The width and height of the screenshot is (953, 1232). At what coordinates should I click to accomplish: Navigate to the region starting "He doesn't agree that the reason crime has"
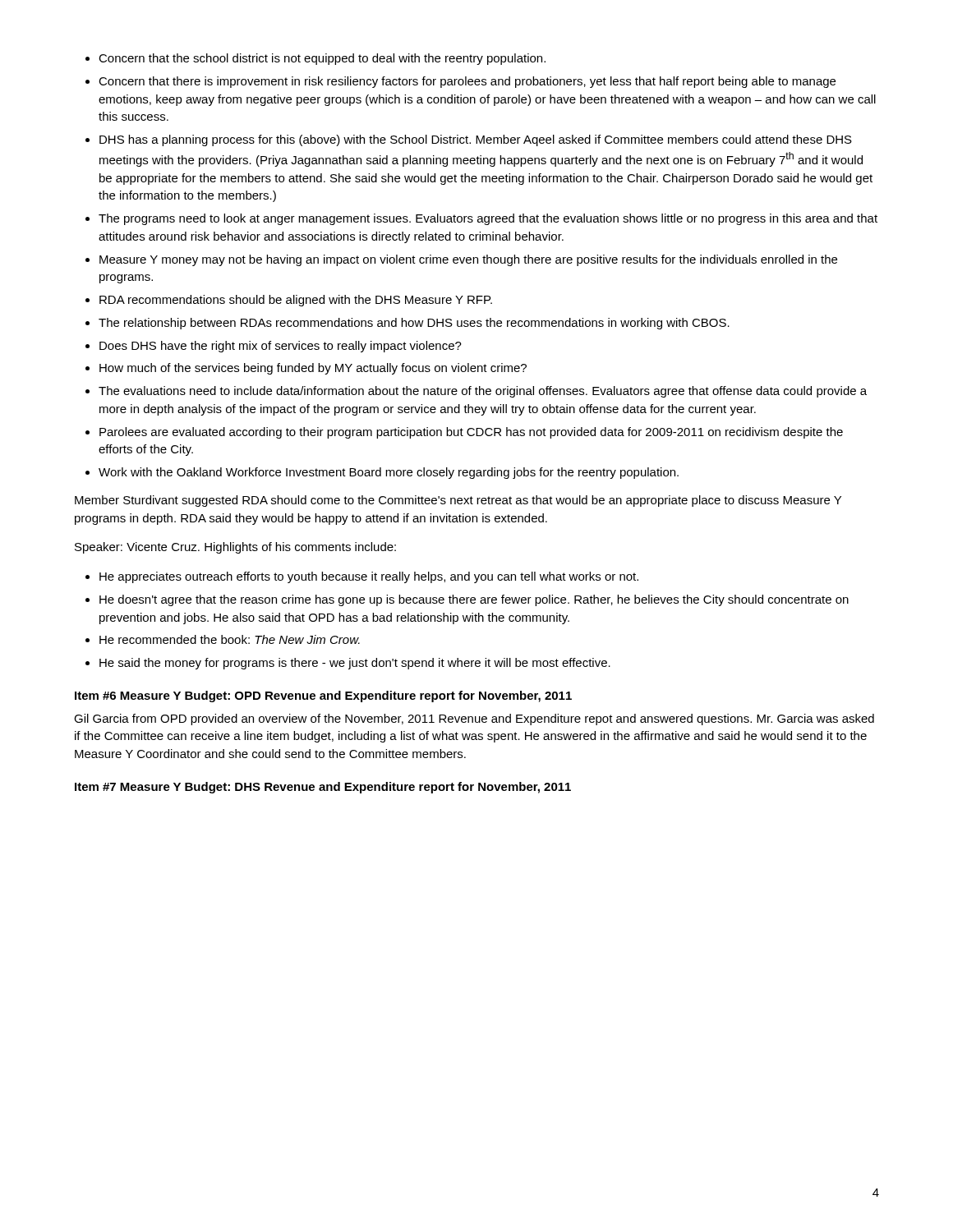pyautogui.click(x=489, y=608)
